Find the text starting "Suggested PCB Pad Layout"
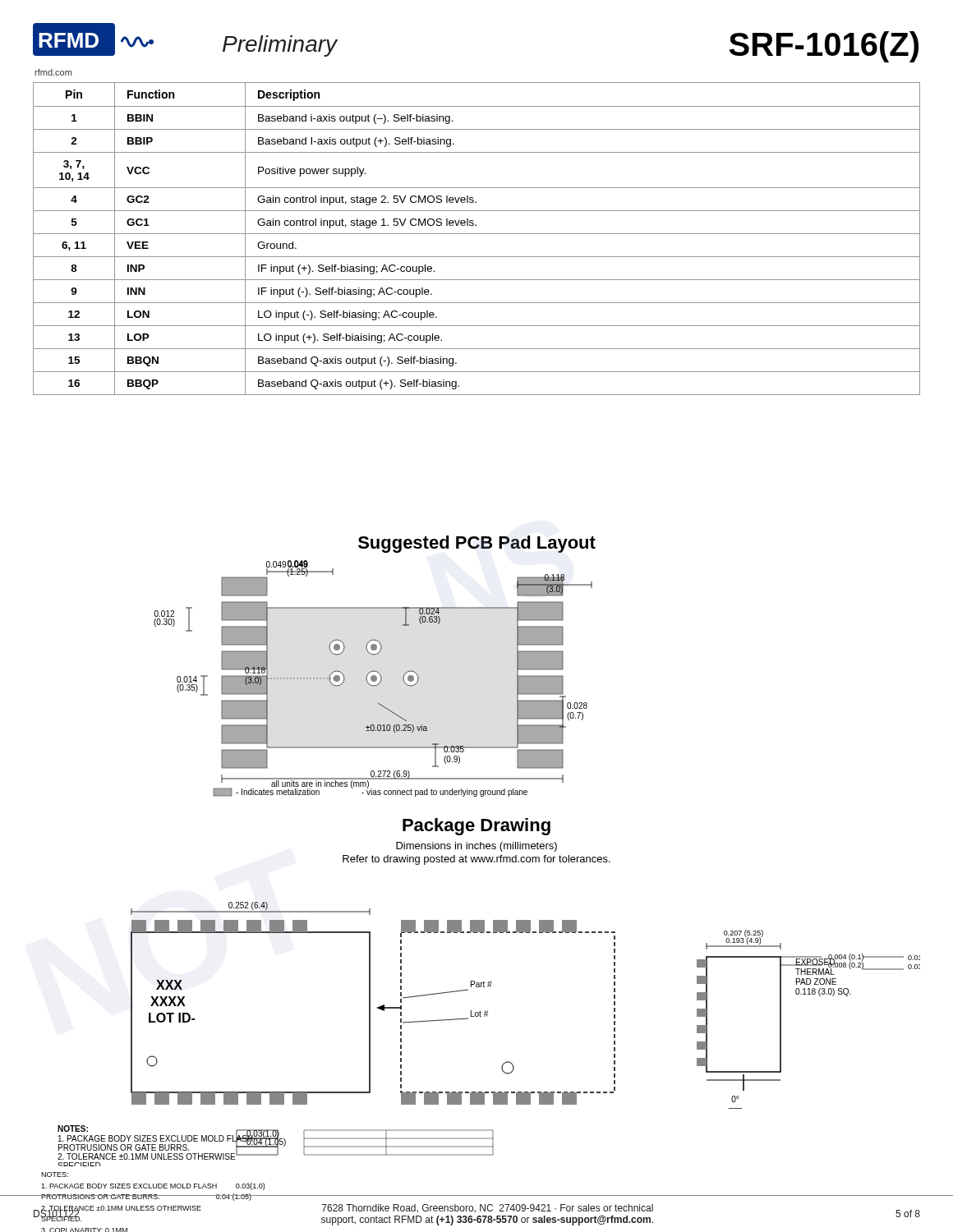 tap(476, 543)
